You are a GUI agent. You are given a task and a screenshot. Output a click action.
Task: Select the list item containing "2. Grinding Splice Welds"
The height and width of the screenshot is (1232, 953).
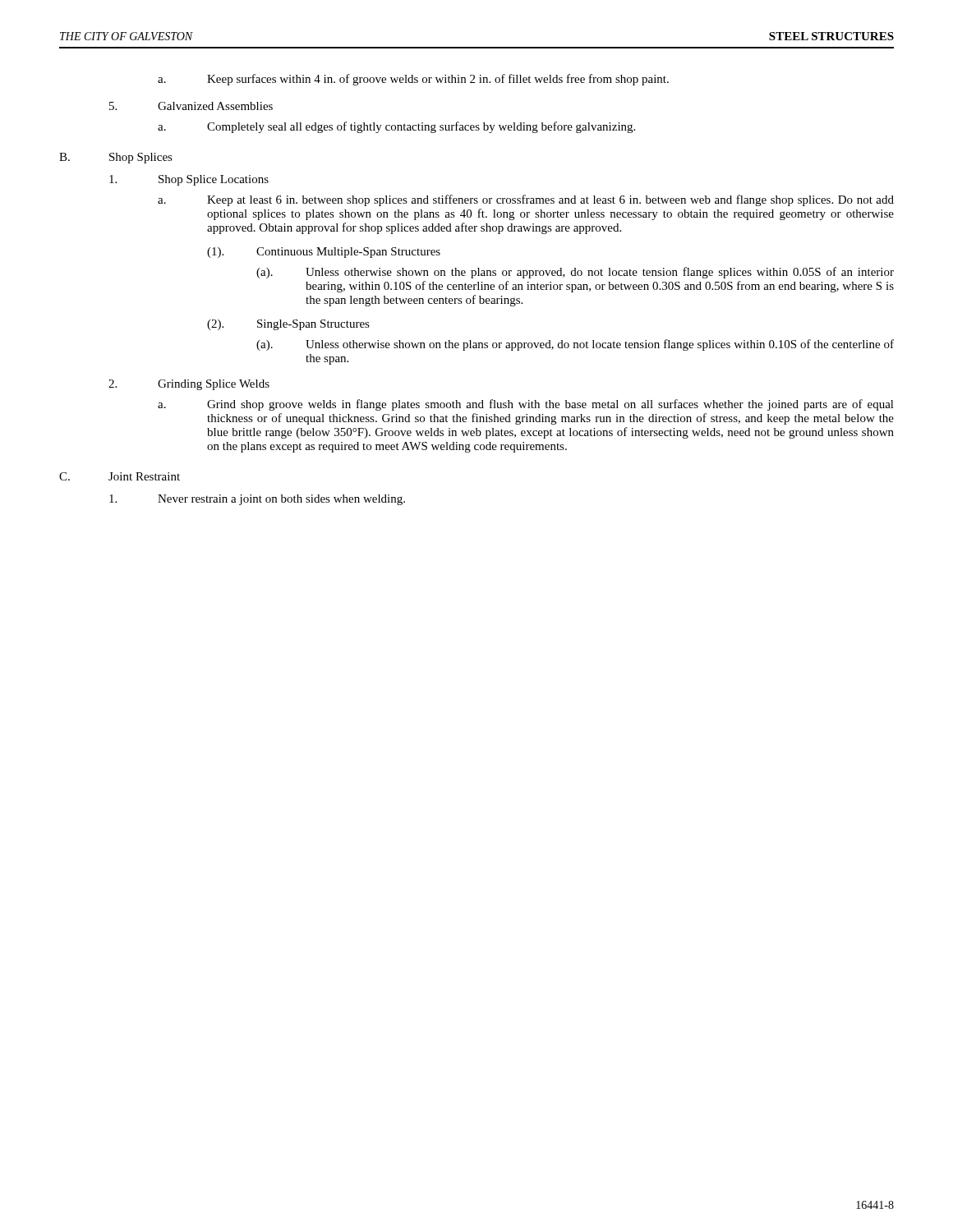pos(189,385)
